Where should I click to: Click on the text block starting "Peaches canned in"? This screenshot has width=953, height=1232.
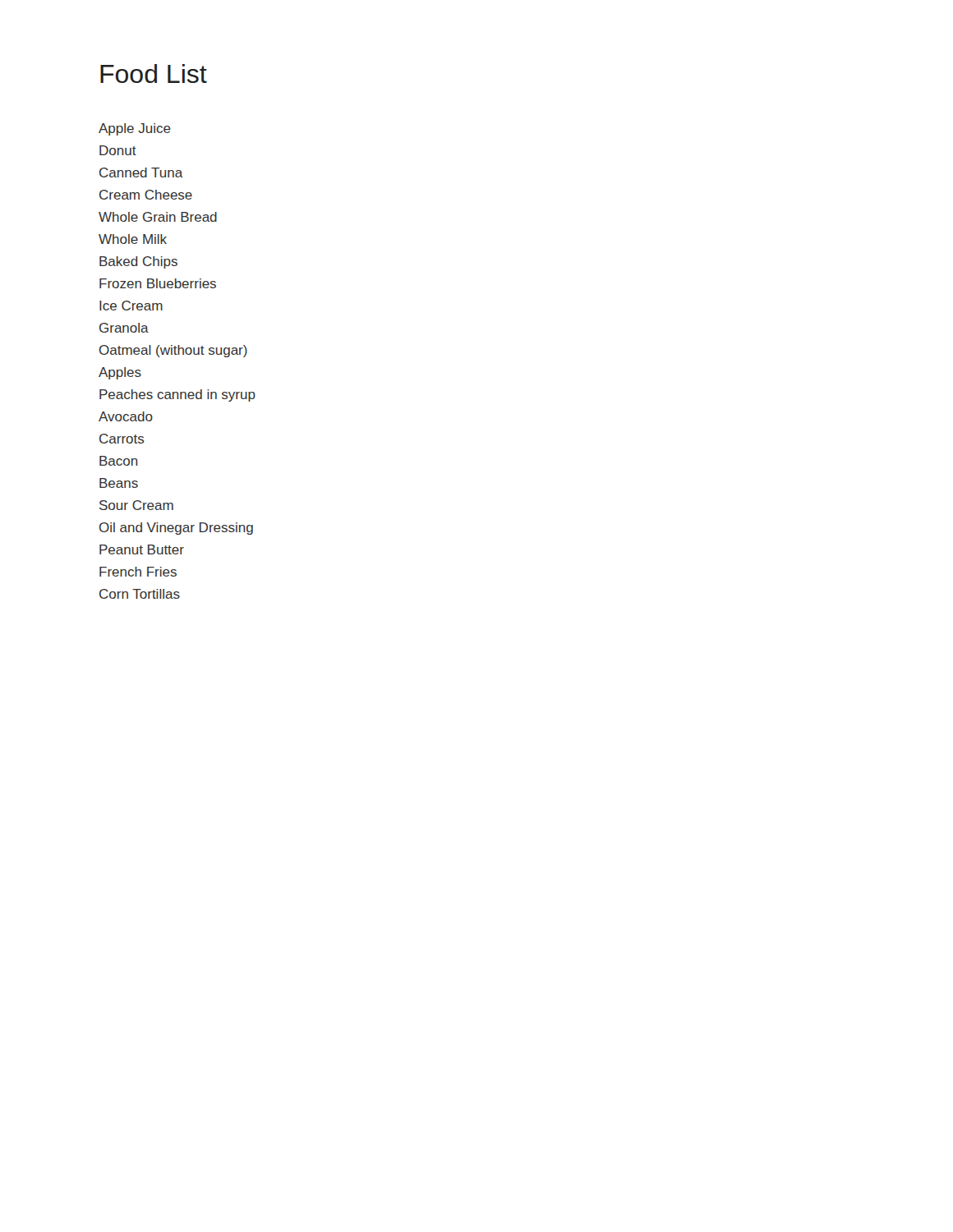point(177,395)
